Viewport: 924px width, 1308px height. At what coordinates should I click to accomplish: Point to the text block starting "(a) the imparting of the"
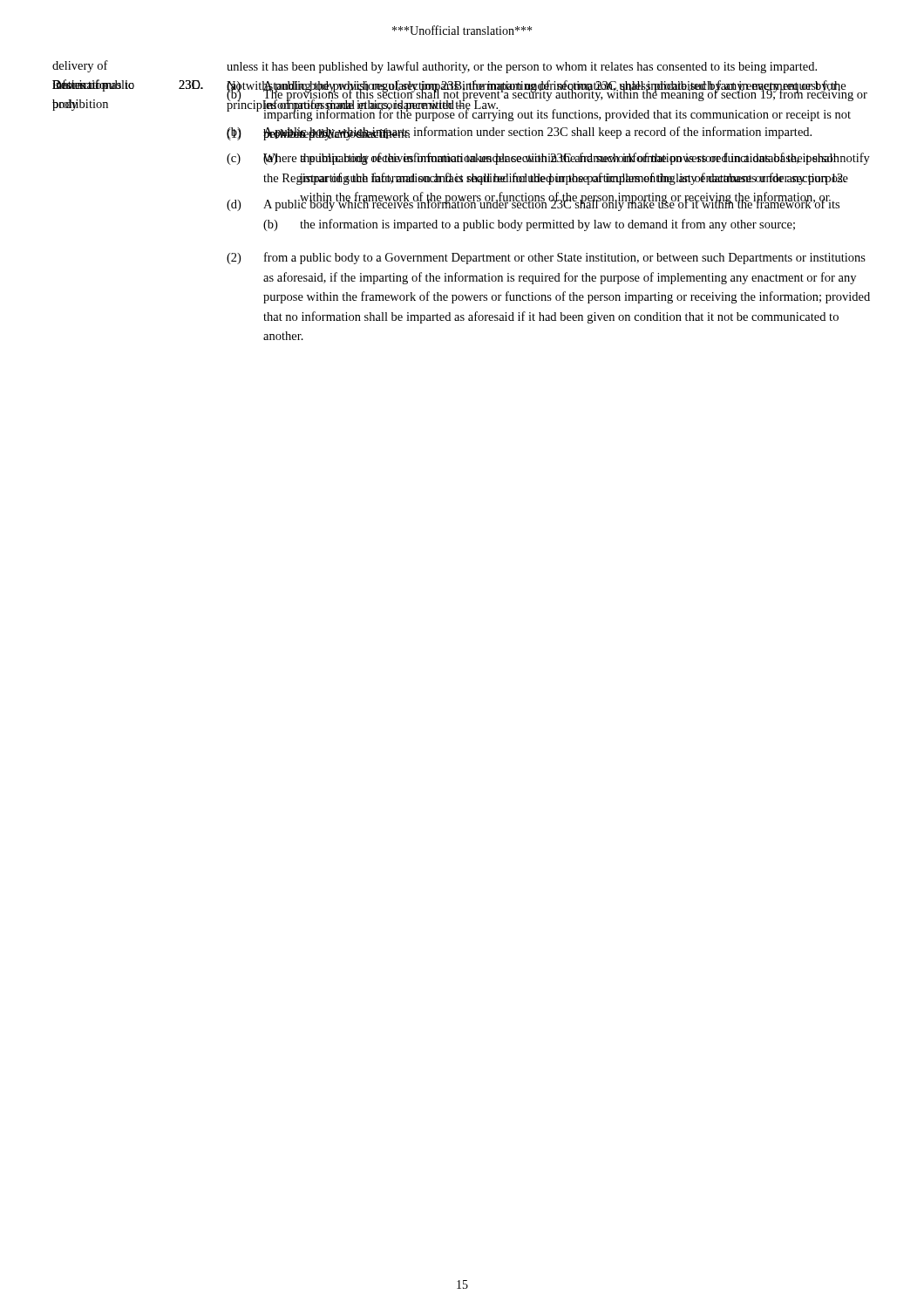click(570, 178)
